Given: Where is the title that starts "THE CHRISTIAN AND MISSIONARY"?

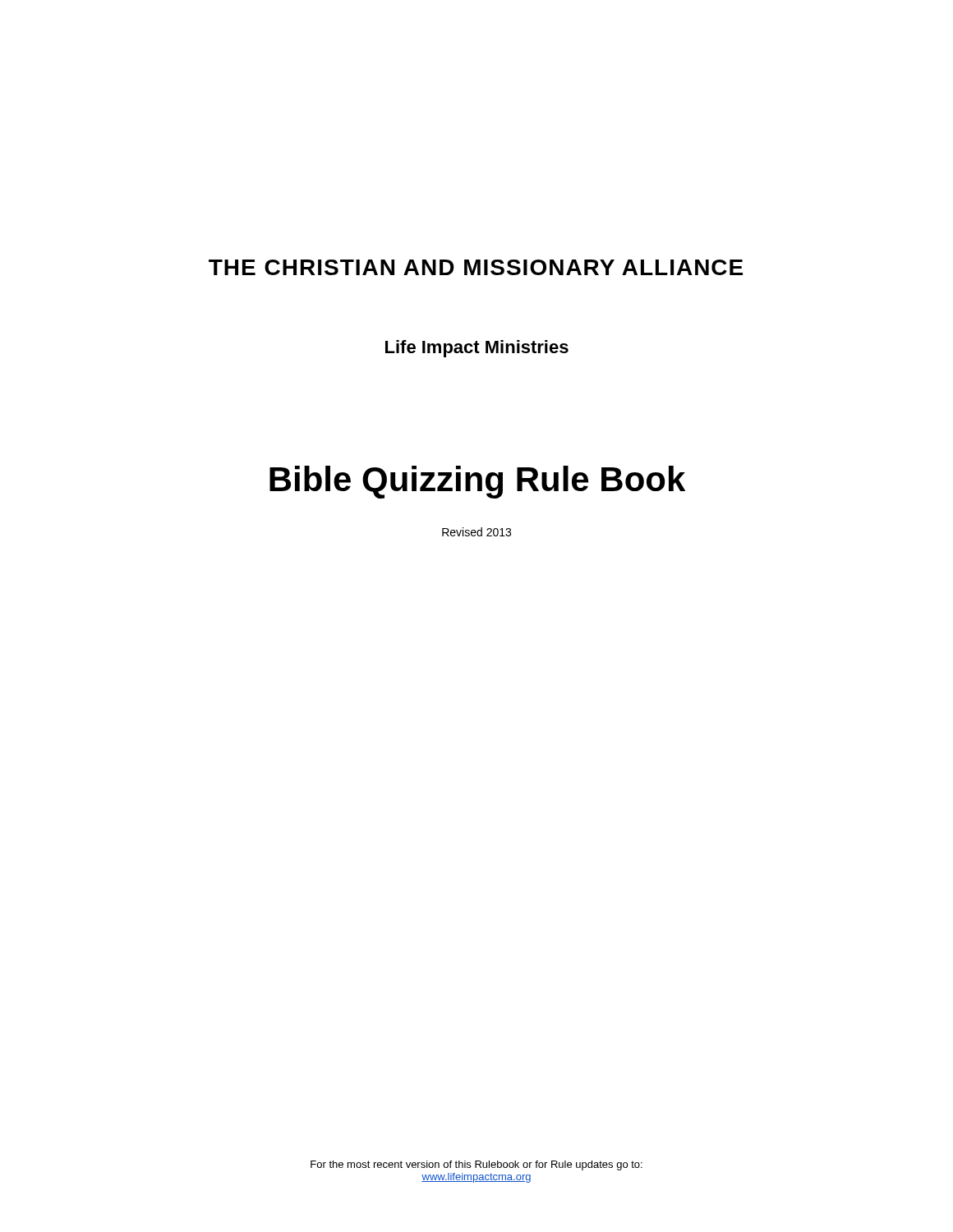Looking at the screenshot, I should [x=476, y=267].
